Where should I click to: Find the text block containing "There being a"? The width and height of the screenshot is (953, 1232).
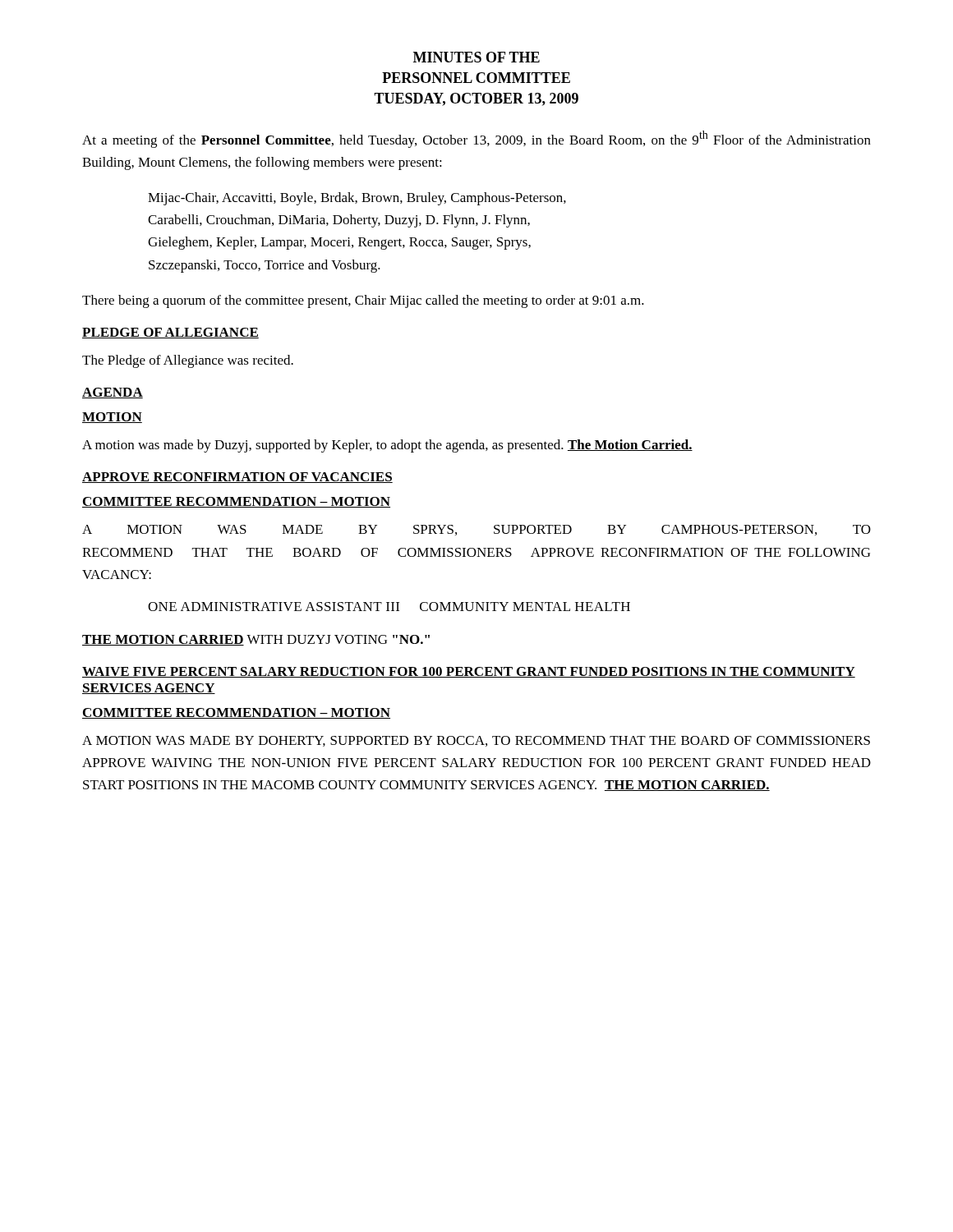[x=363, y=300]
